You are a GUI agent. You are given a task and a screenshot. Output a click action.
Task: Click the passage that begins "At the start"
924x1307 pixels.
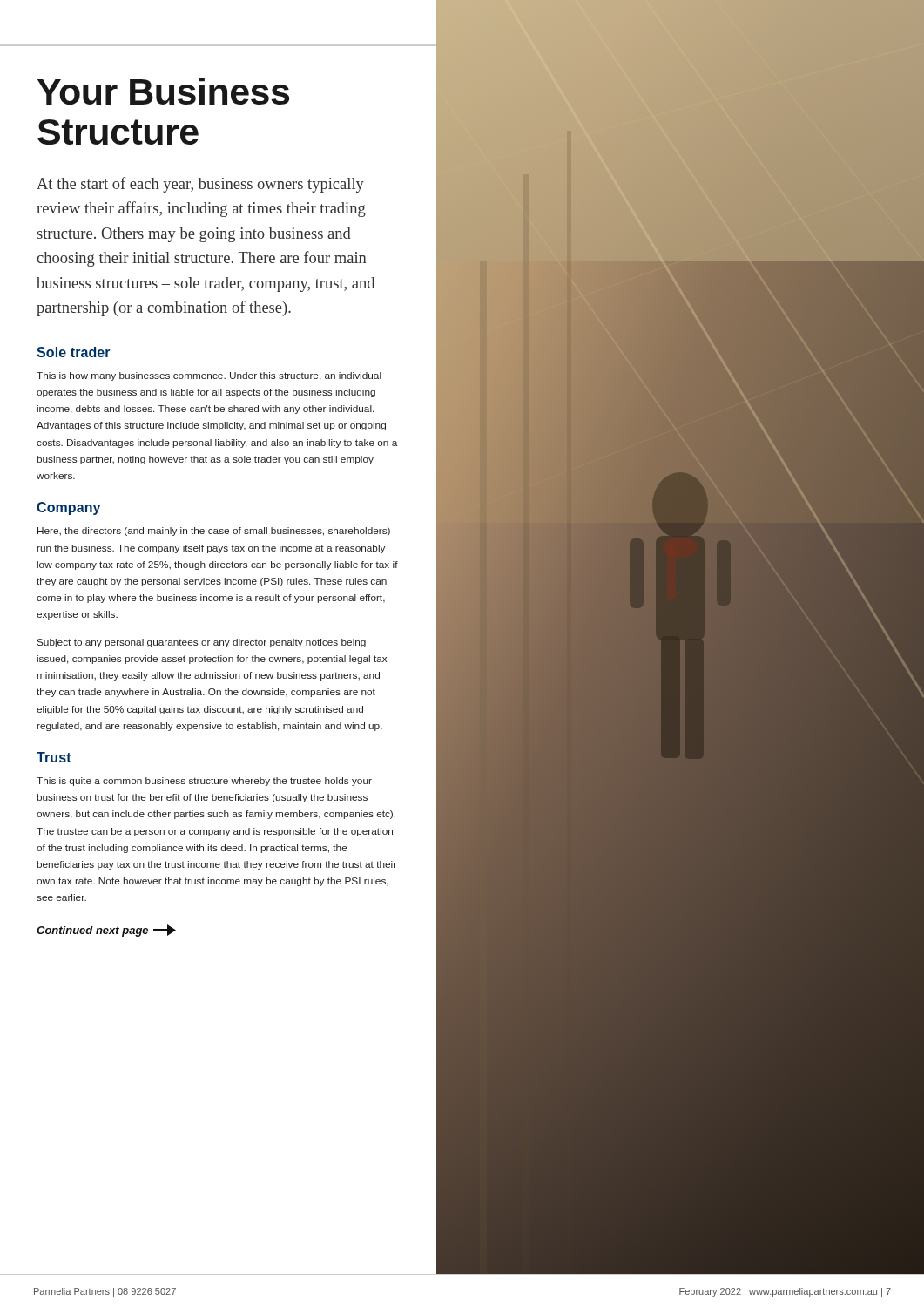coord(218,246)
